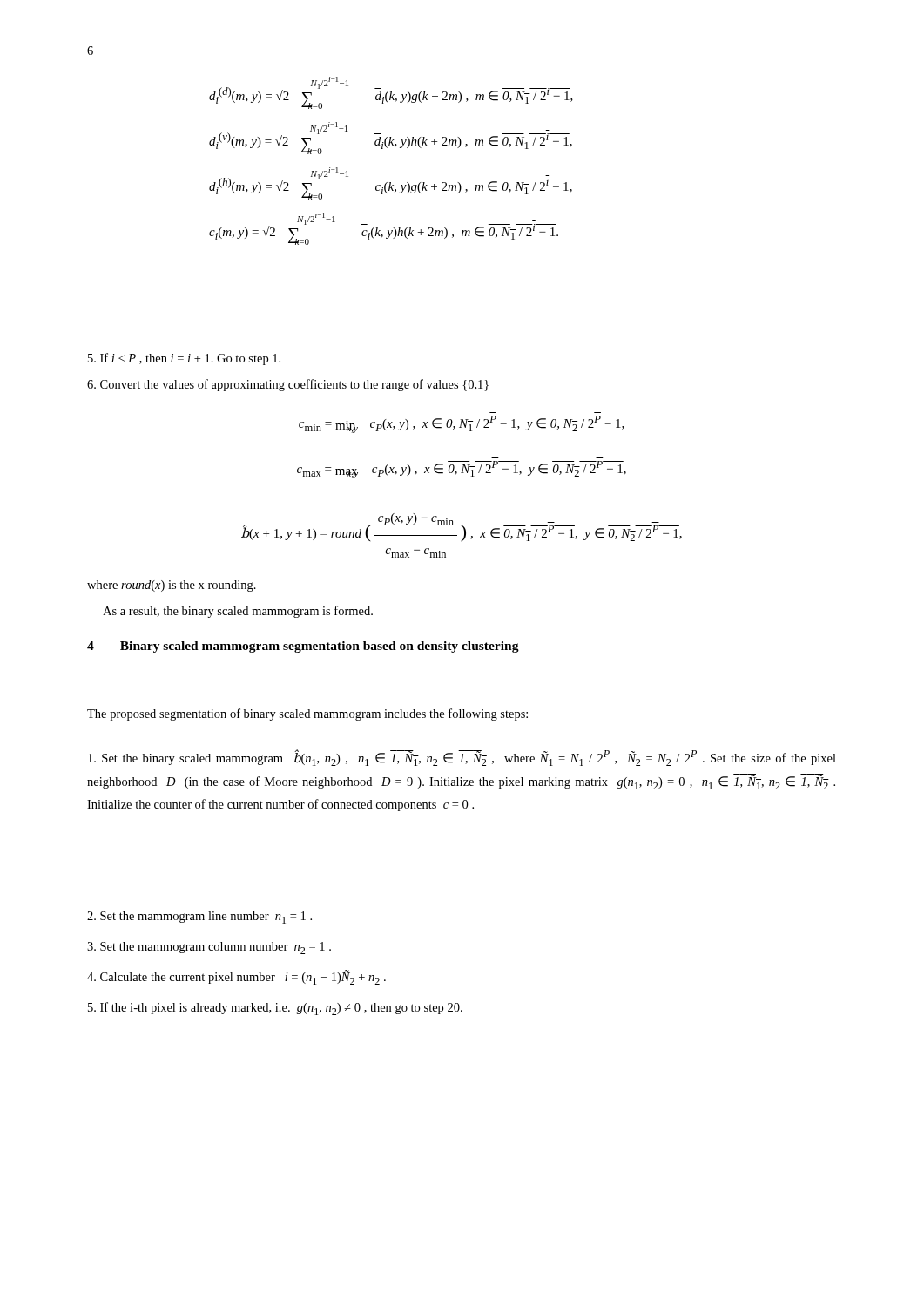Click on the block starting "b̂(x + 1, y +"
Screen dimensions: 1307x924
[x=462, y=535]
